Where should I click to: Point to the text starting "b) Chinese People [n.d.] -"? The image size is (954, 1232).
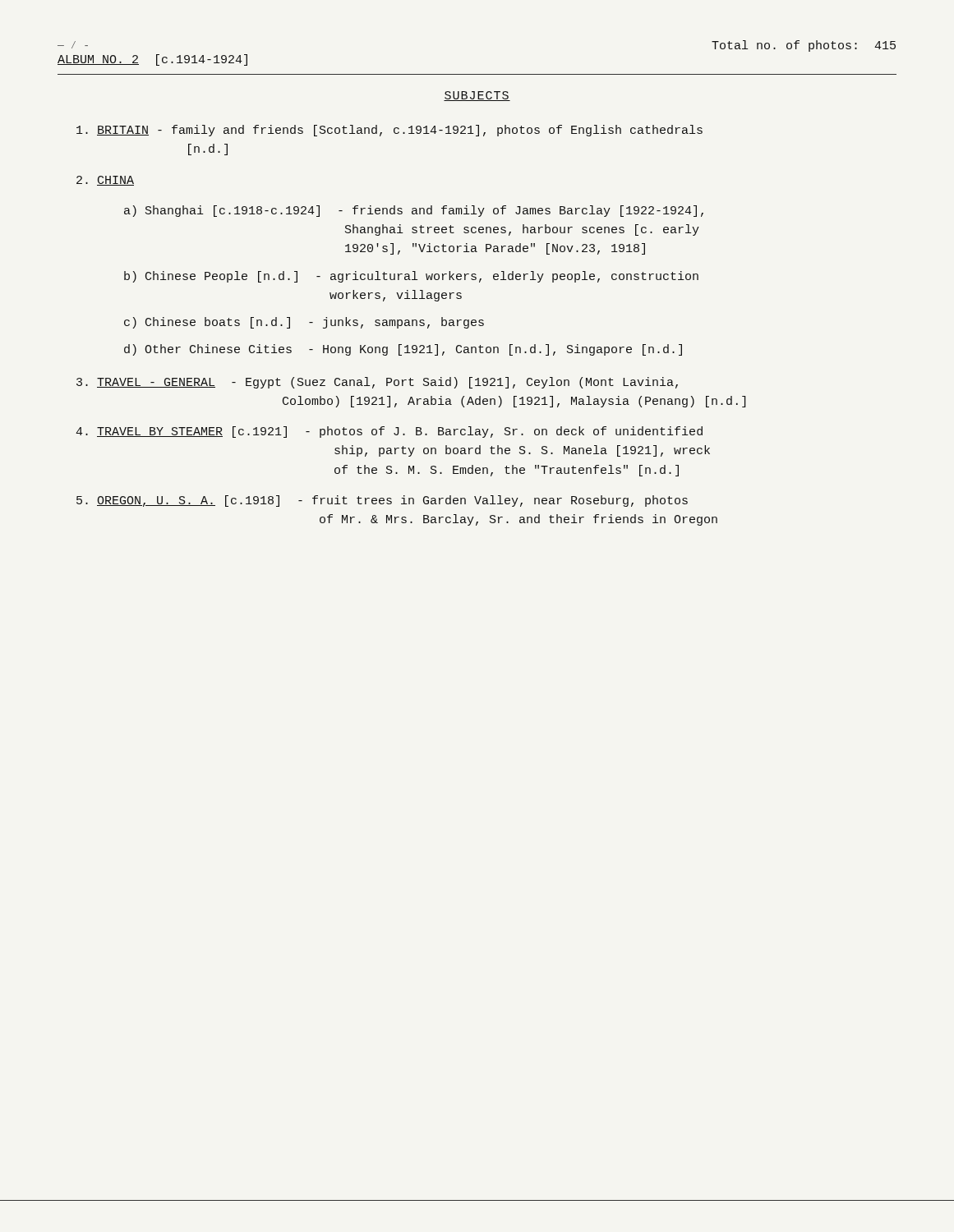[502, 286]
